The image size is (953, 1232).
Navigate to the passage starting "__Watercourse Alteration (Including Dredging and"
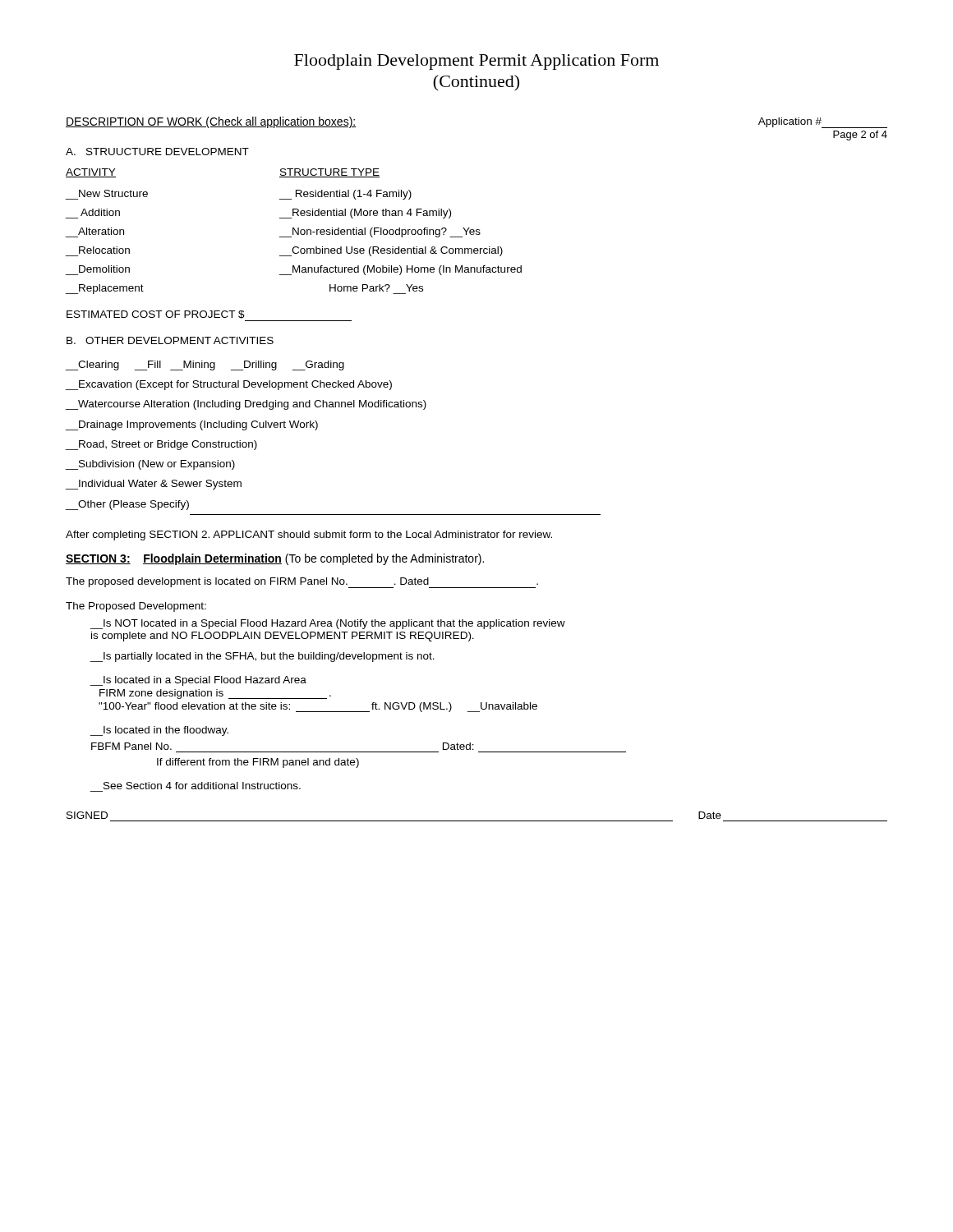pos(246,404)
